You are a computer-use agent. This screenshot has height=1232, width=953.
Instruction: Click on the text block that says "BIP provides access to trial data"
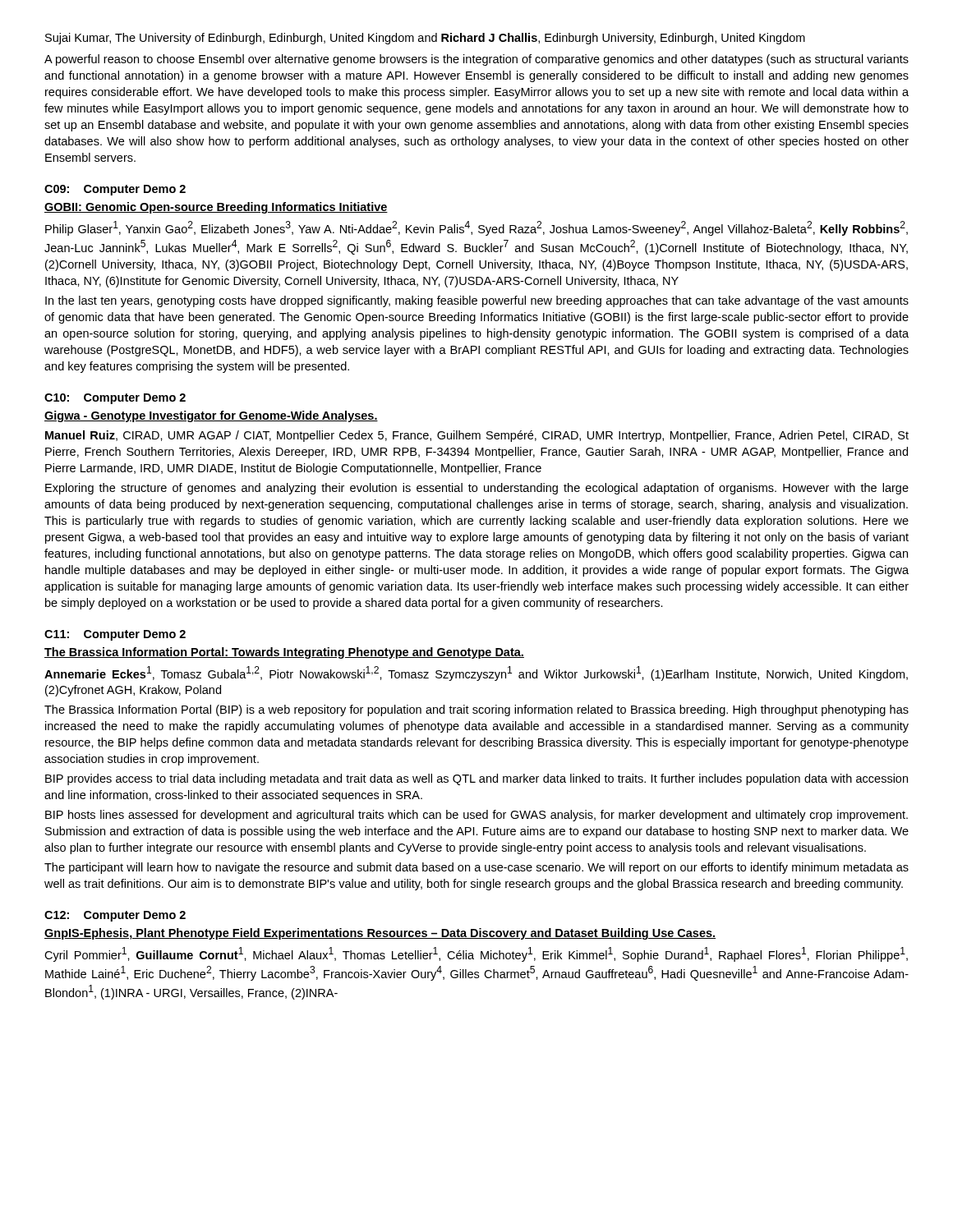coord(476,787)
